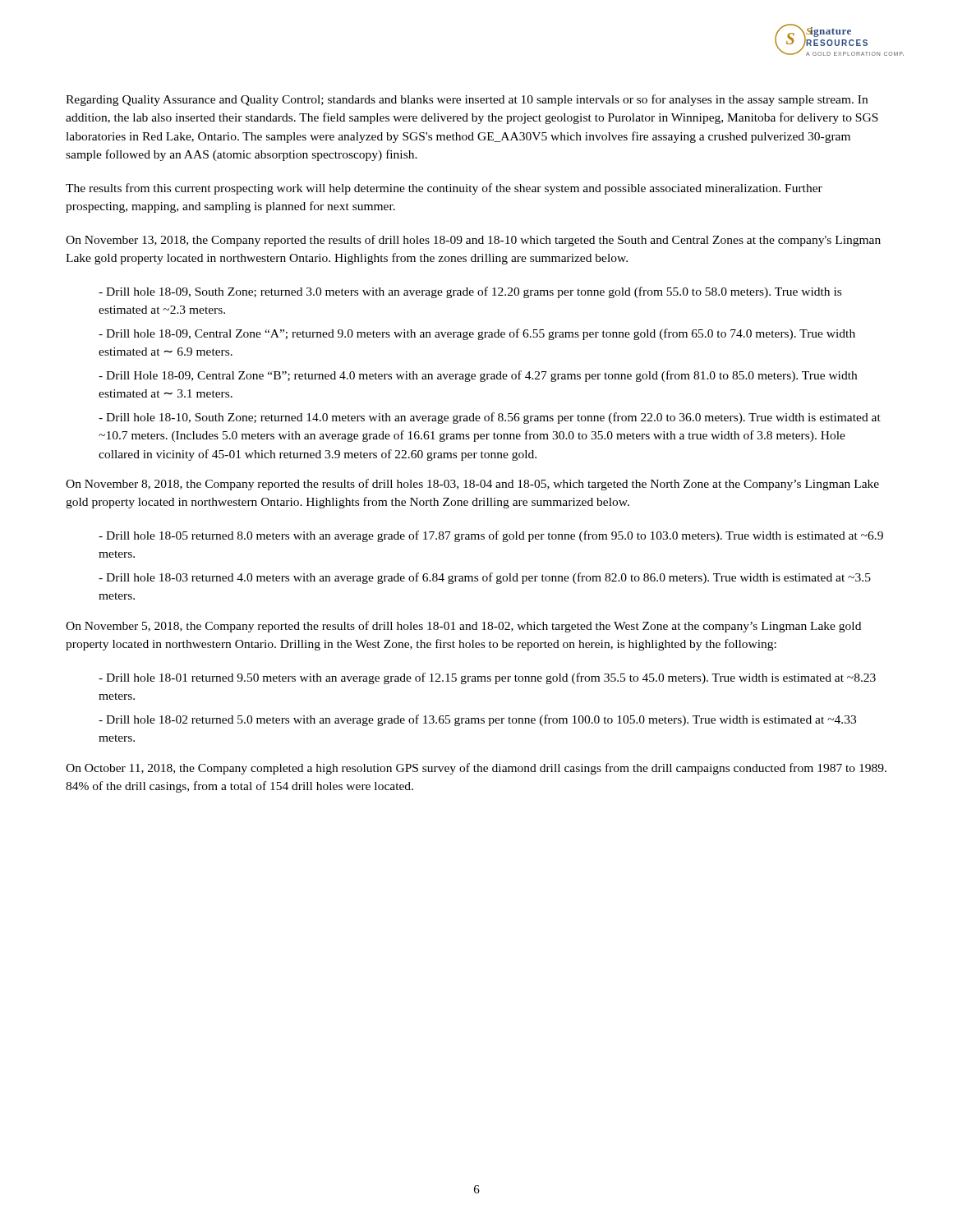Locate the text starting "Regarding Quality Assurance and Quality"
Screen dimensions: 1232x953
pos(472,127)
